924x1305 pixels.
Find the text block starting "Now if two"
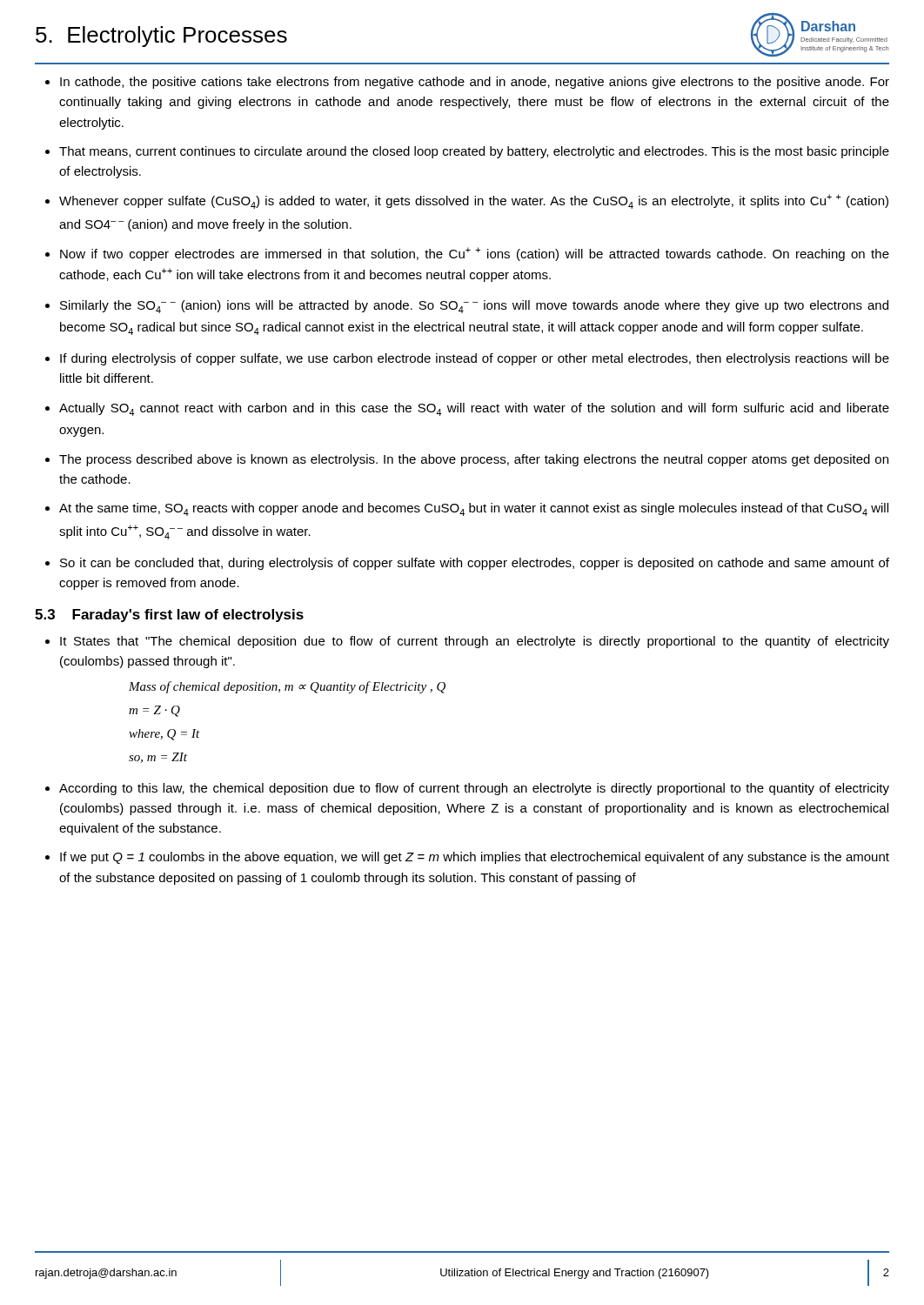(x=474, y=263)
